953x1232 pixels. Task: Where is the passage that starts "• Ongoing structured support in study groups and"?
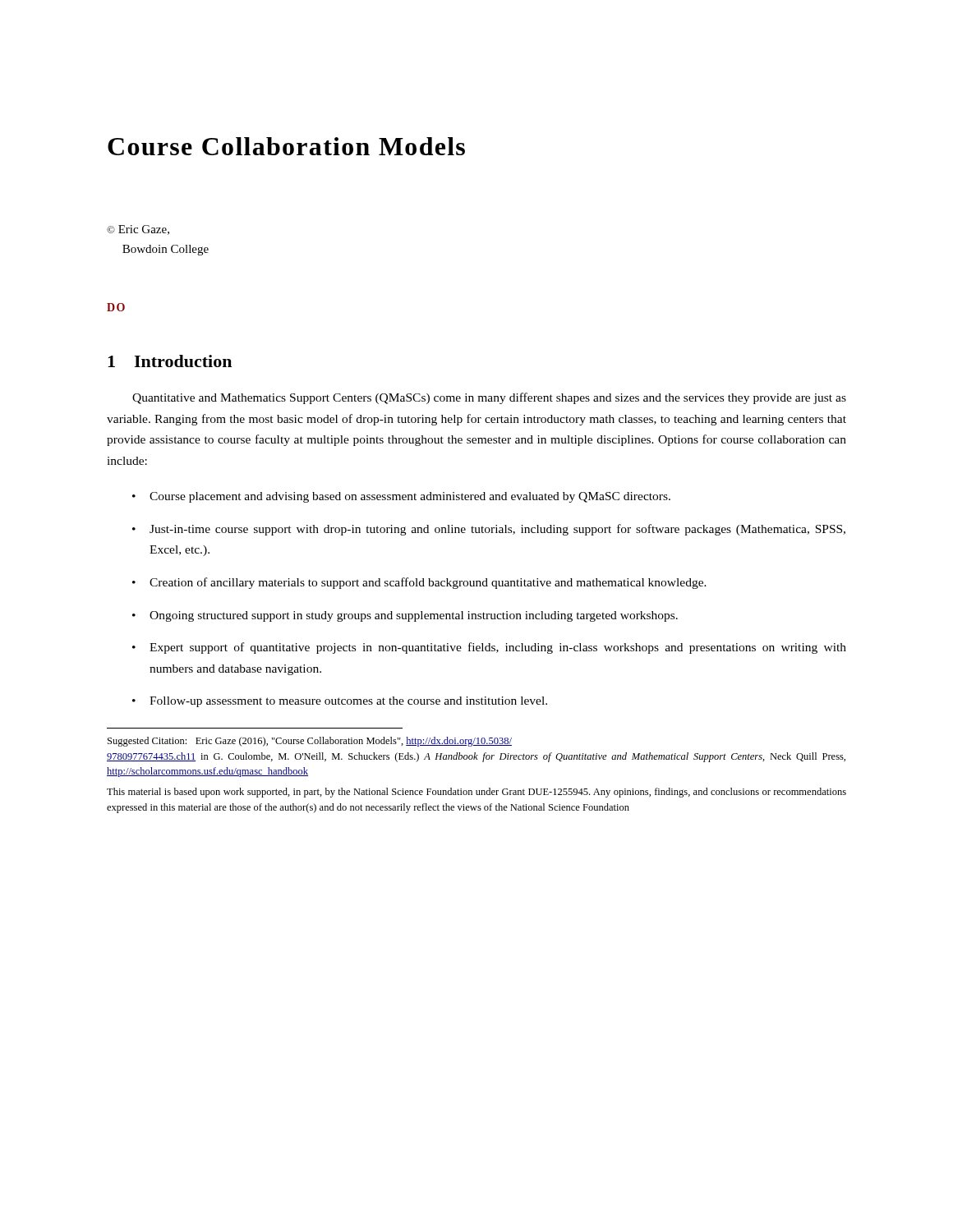click(405, 615)
